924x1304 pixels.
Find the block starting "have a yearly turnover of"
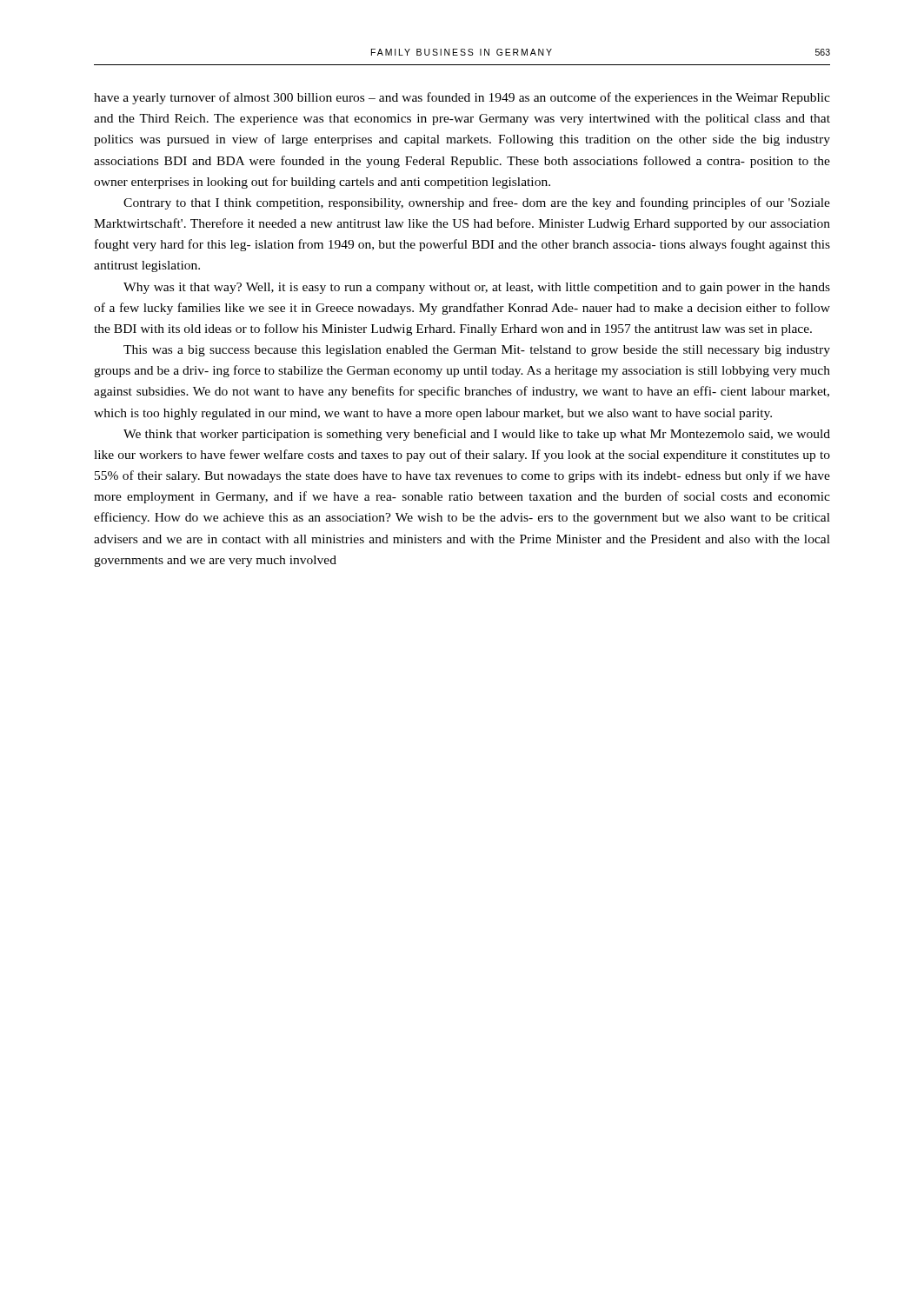point(462,139)
